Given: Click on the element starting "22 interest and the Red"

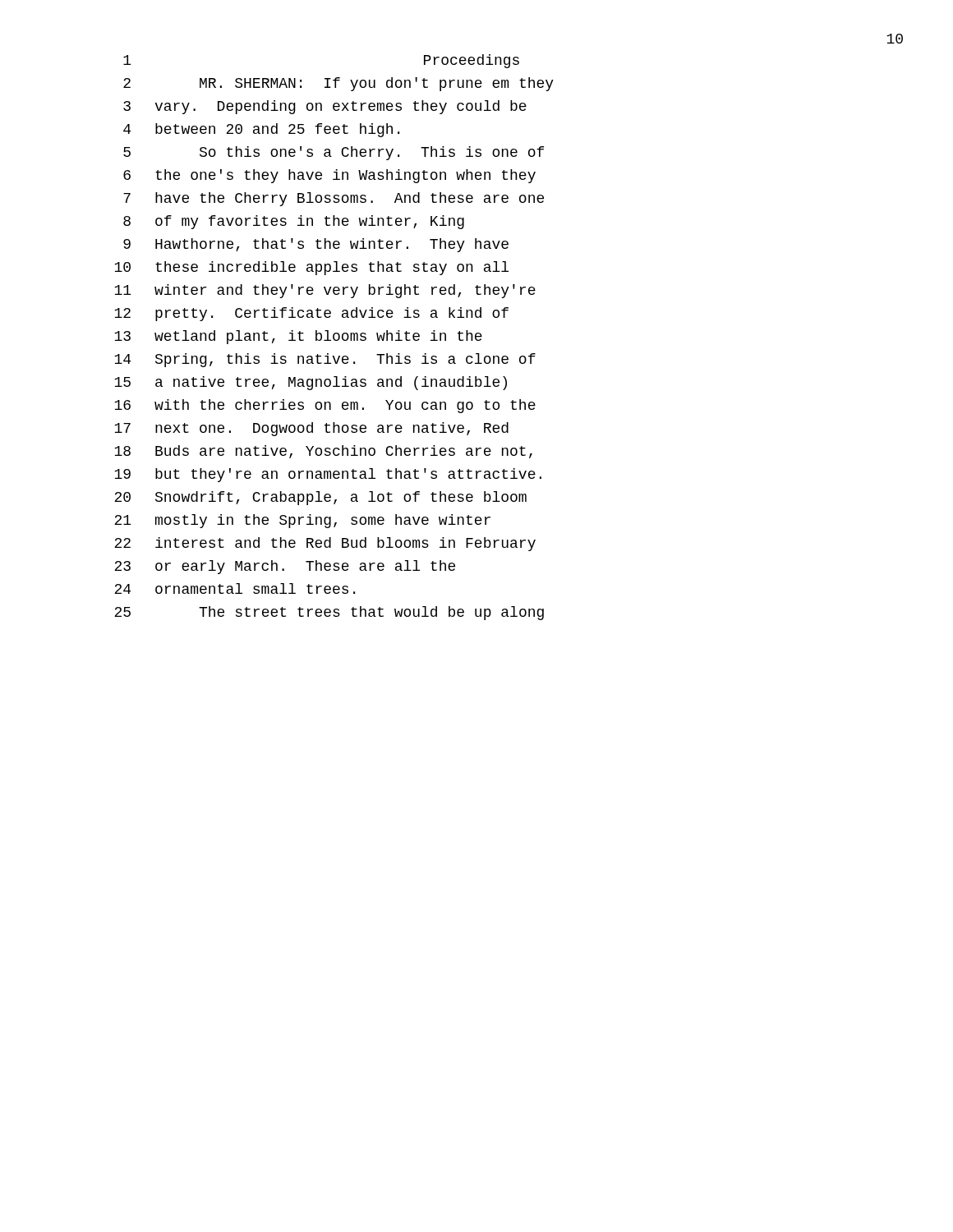Looking at the screenshot, I should (x=309, y=544).
